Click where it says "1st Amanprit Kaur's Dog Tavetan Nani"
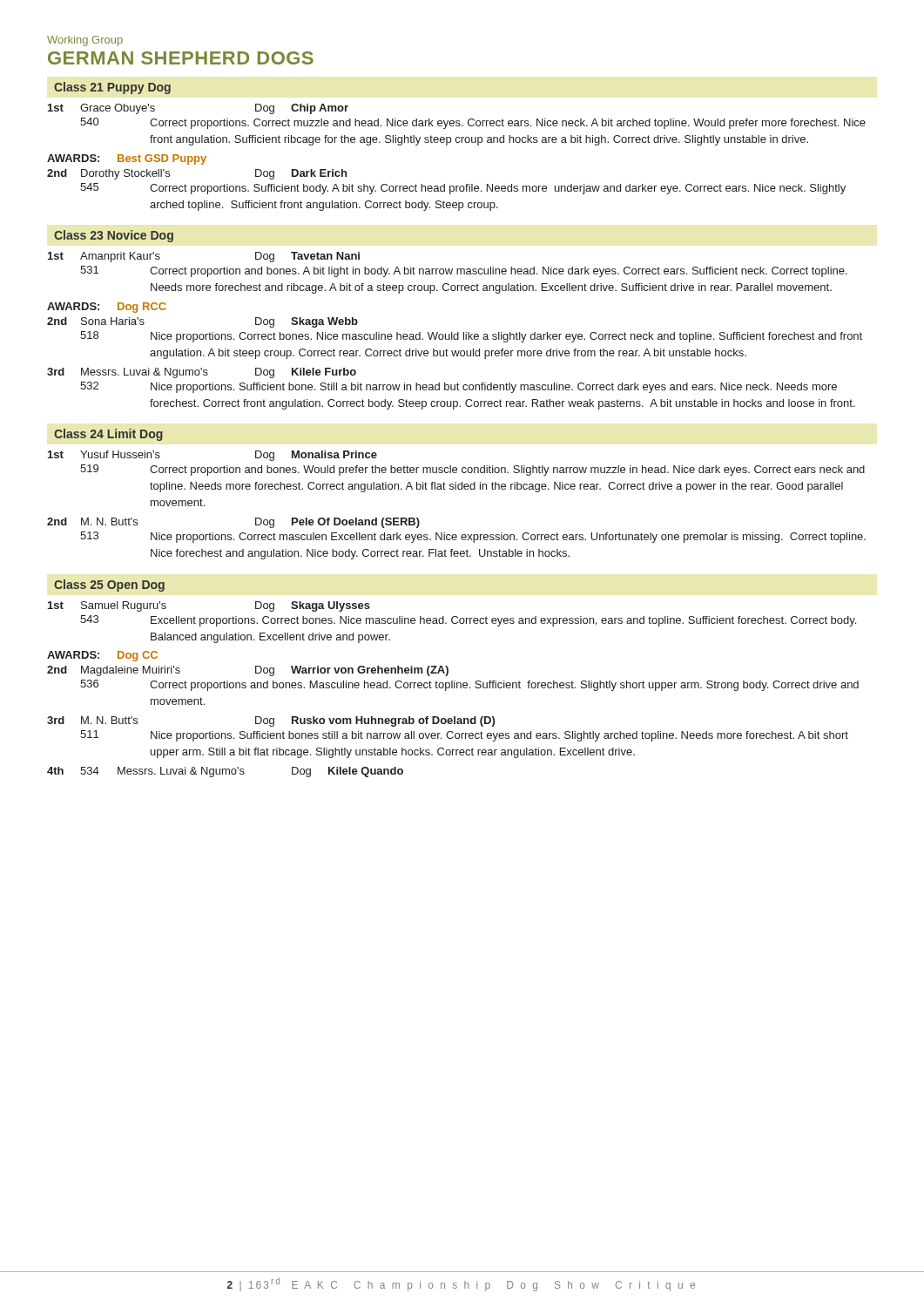 tap(121, 257)
